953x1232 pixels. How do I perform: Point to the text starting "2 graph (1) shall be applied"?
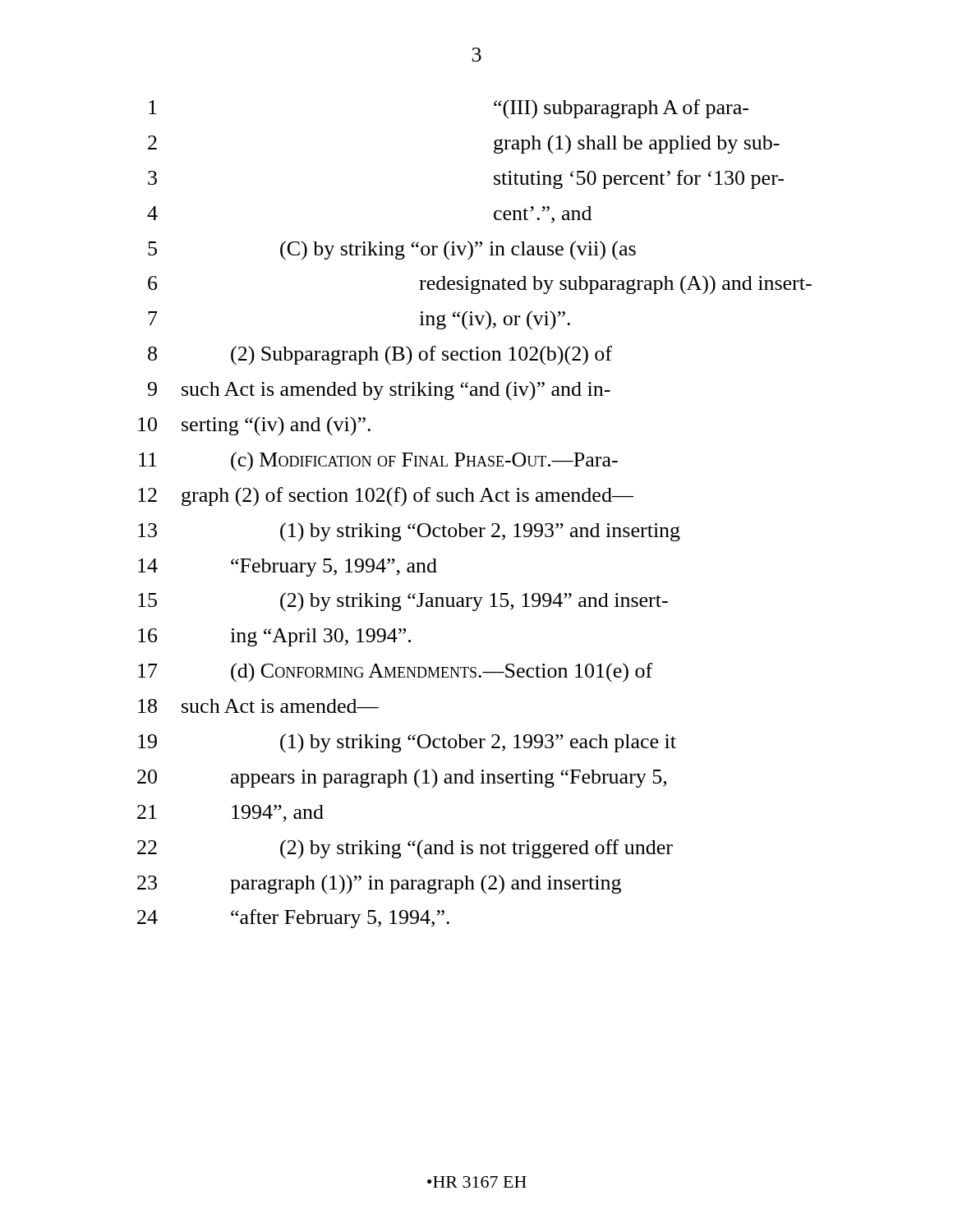pos(493,143)
